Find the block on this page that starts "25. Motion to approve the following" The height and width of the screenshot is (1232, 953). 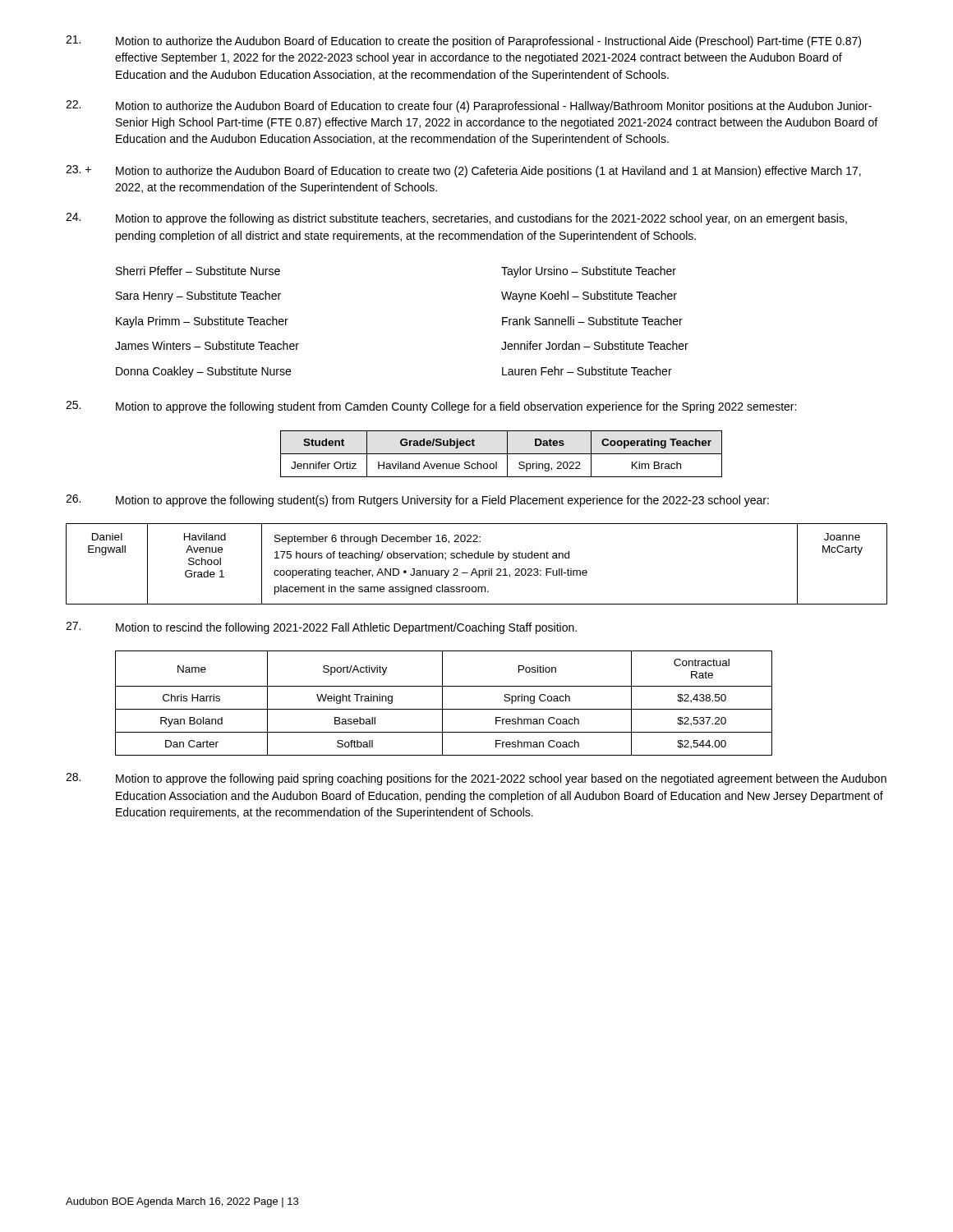coord(476,407)
